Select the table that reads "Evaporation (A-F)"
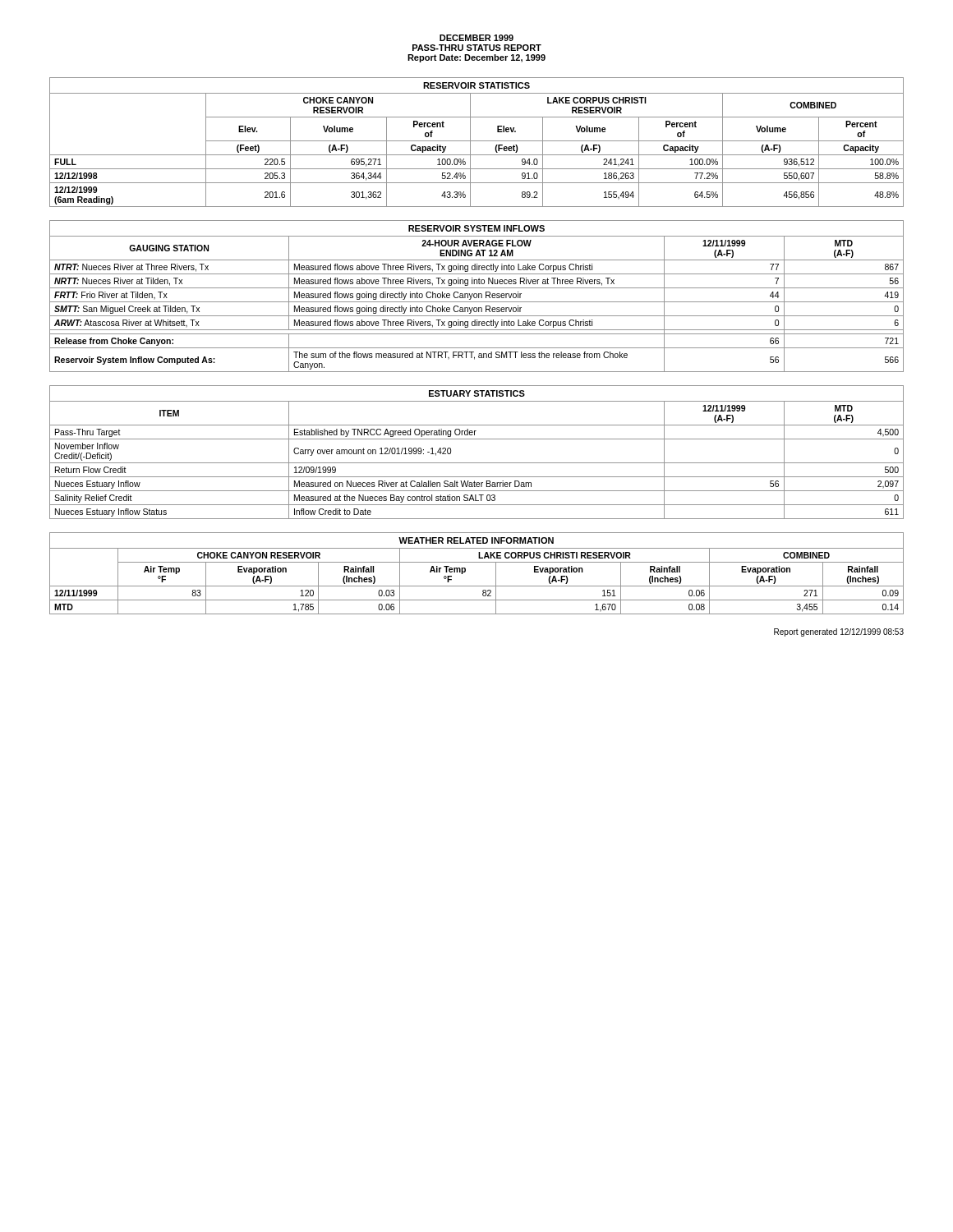 476,573
